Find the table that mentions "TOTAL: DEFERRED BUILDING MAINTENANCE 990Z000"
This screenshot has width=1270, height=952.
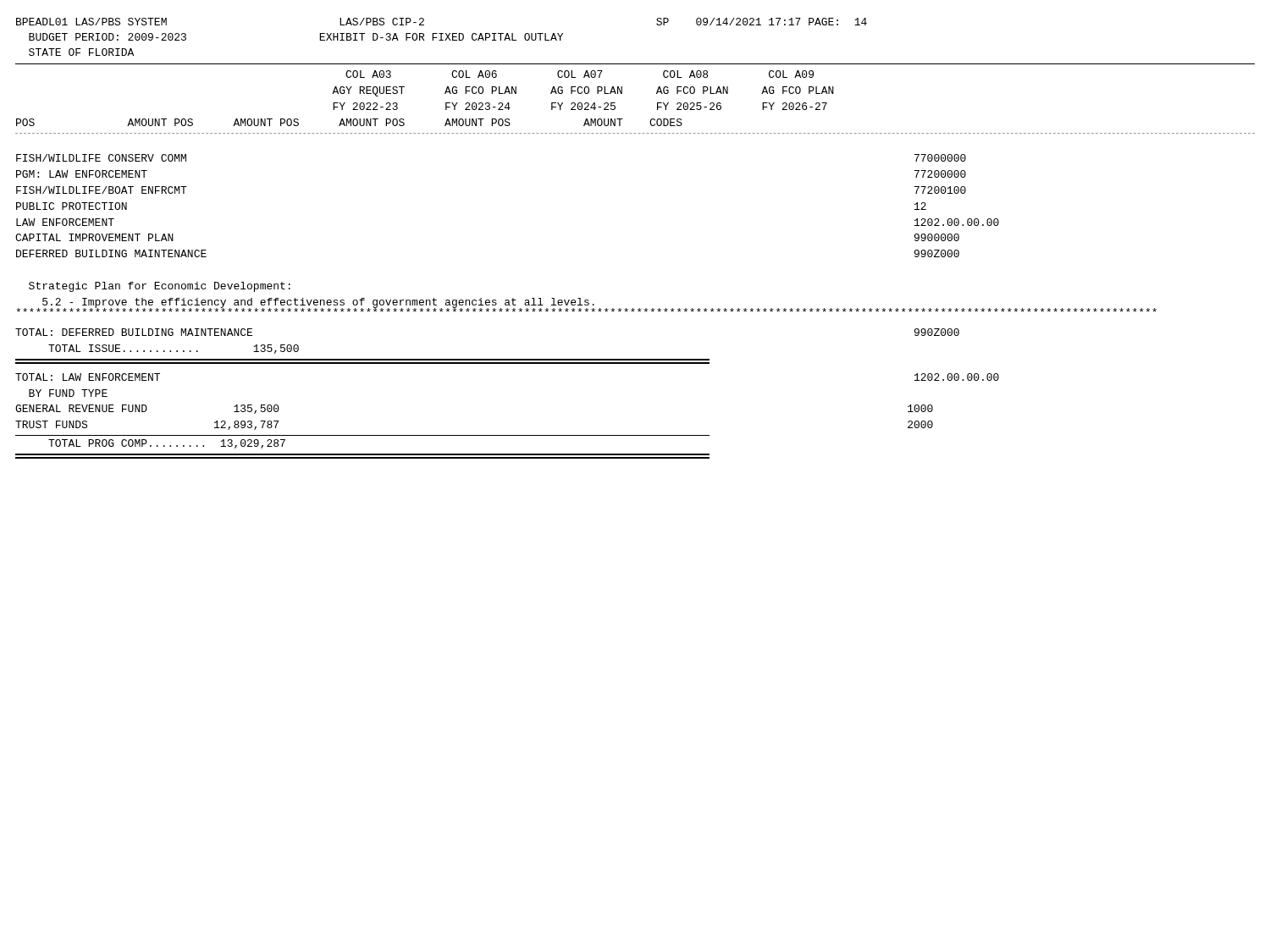[635, 393]
